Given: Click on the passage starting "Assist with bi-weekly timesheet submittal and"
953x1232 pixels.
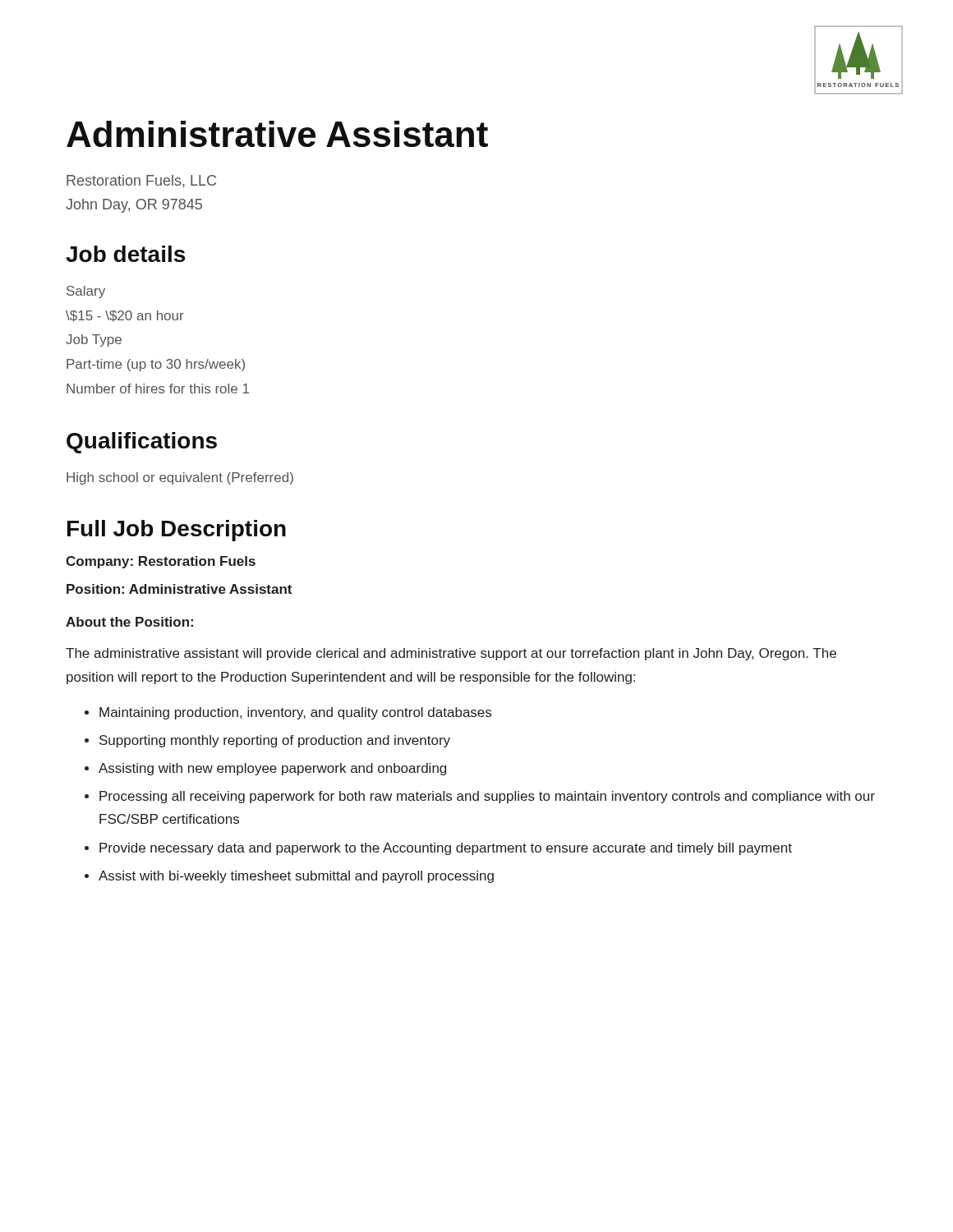Looking at the screenshot, I should [x=297, y=876].
